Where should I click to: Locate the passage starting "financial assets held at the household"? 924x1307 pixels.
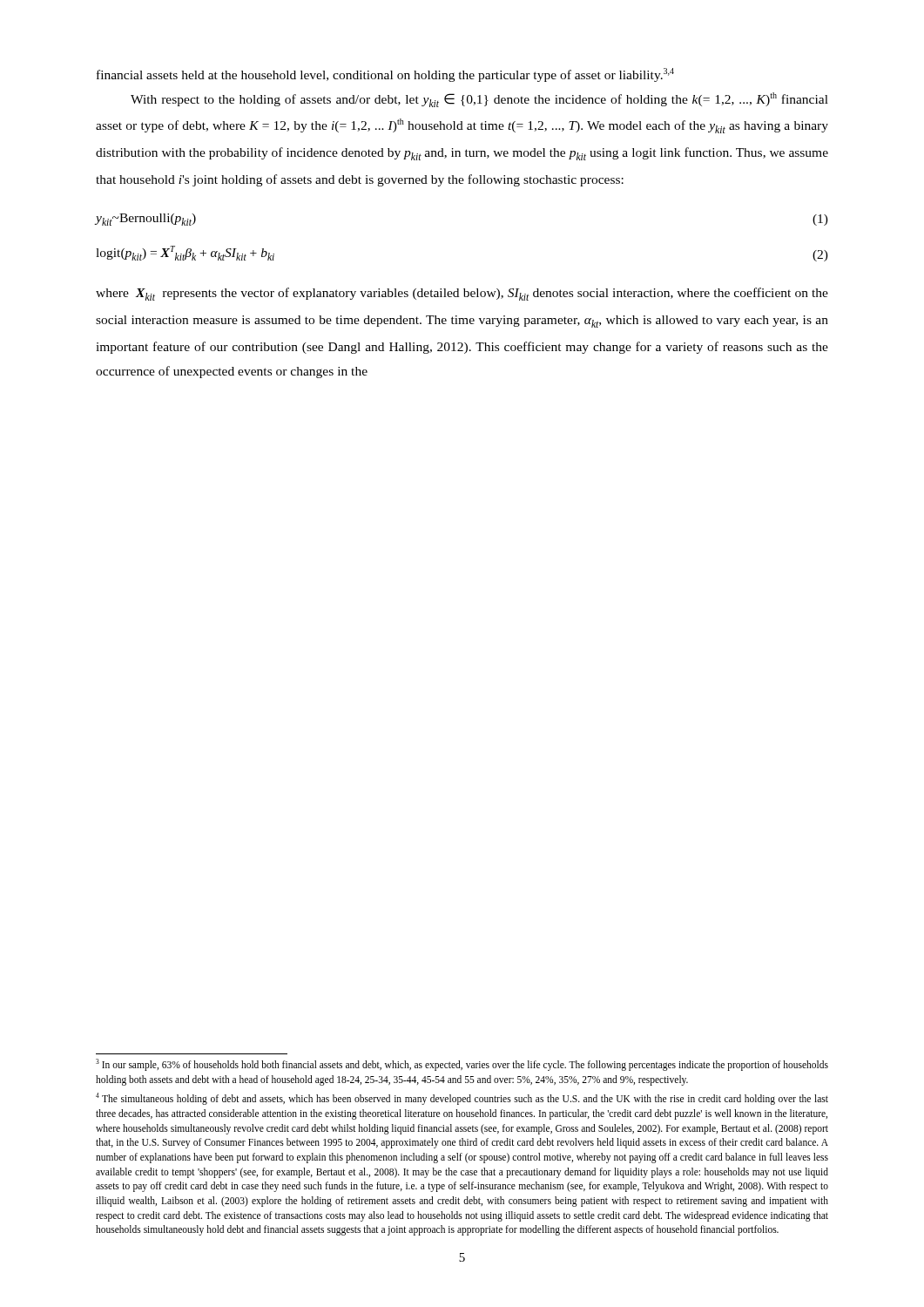385,74
